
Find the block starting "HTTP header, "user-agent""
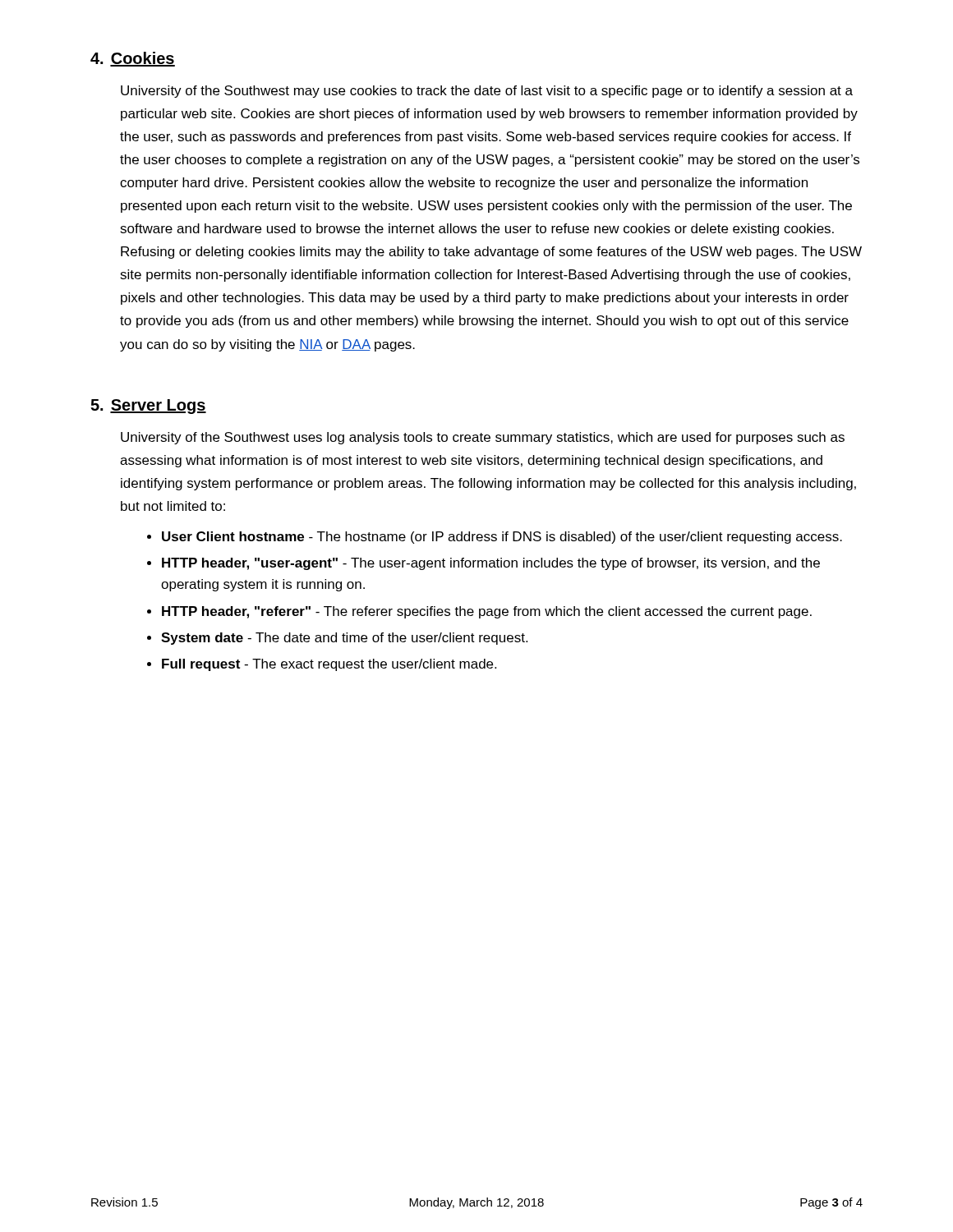(491, 574)
